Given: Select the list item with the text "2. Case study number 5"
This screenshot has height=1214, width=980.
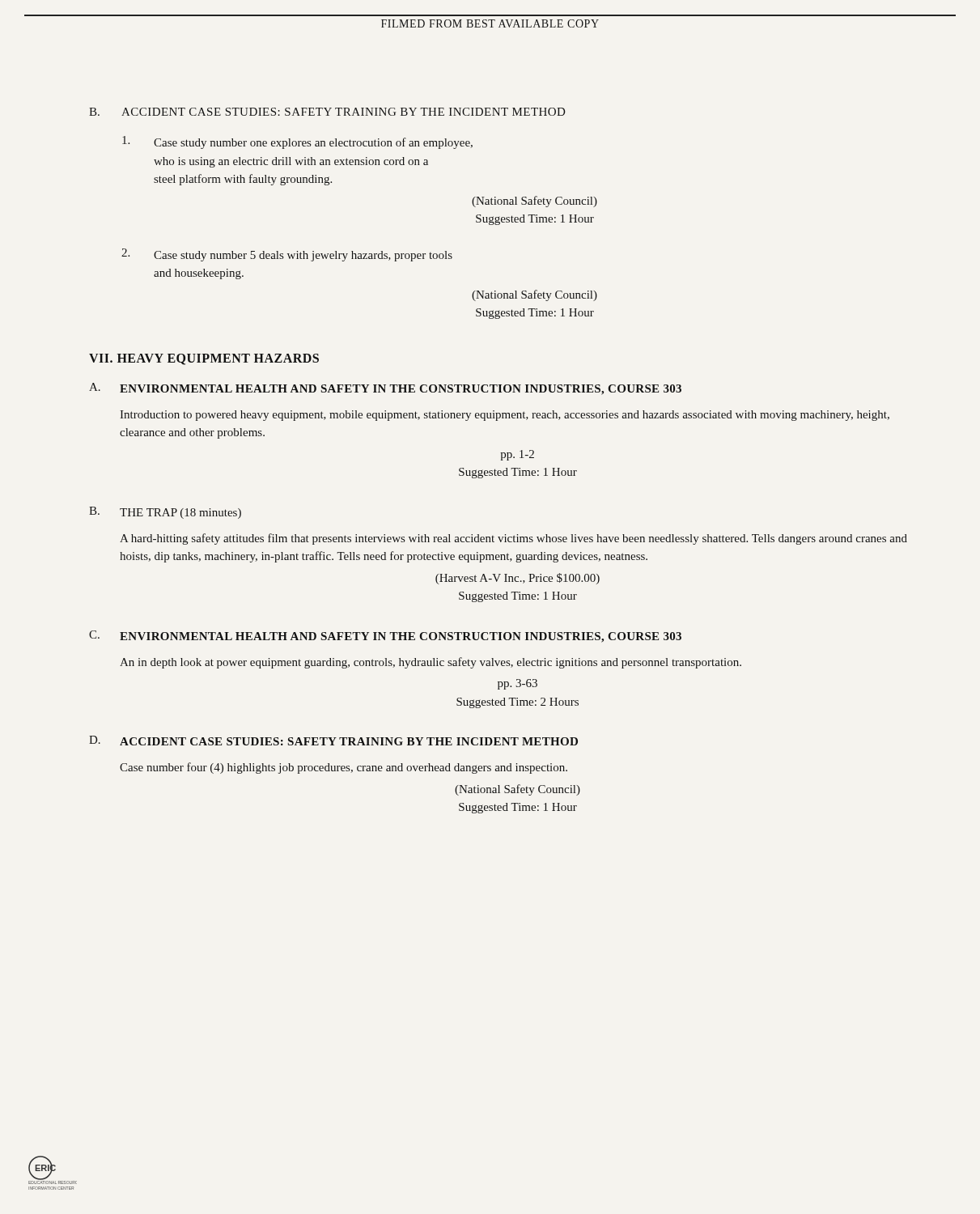Looking at the screenshot, I should [518, 284].
